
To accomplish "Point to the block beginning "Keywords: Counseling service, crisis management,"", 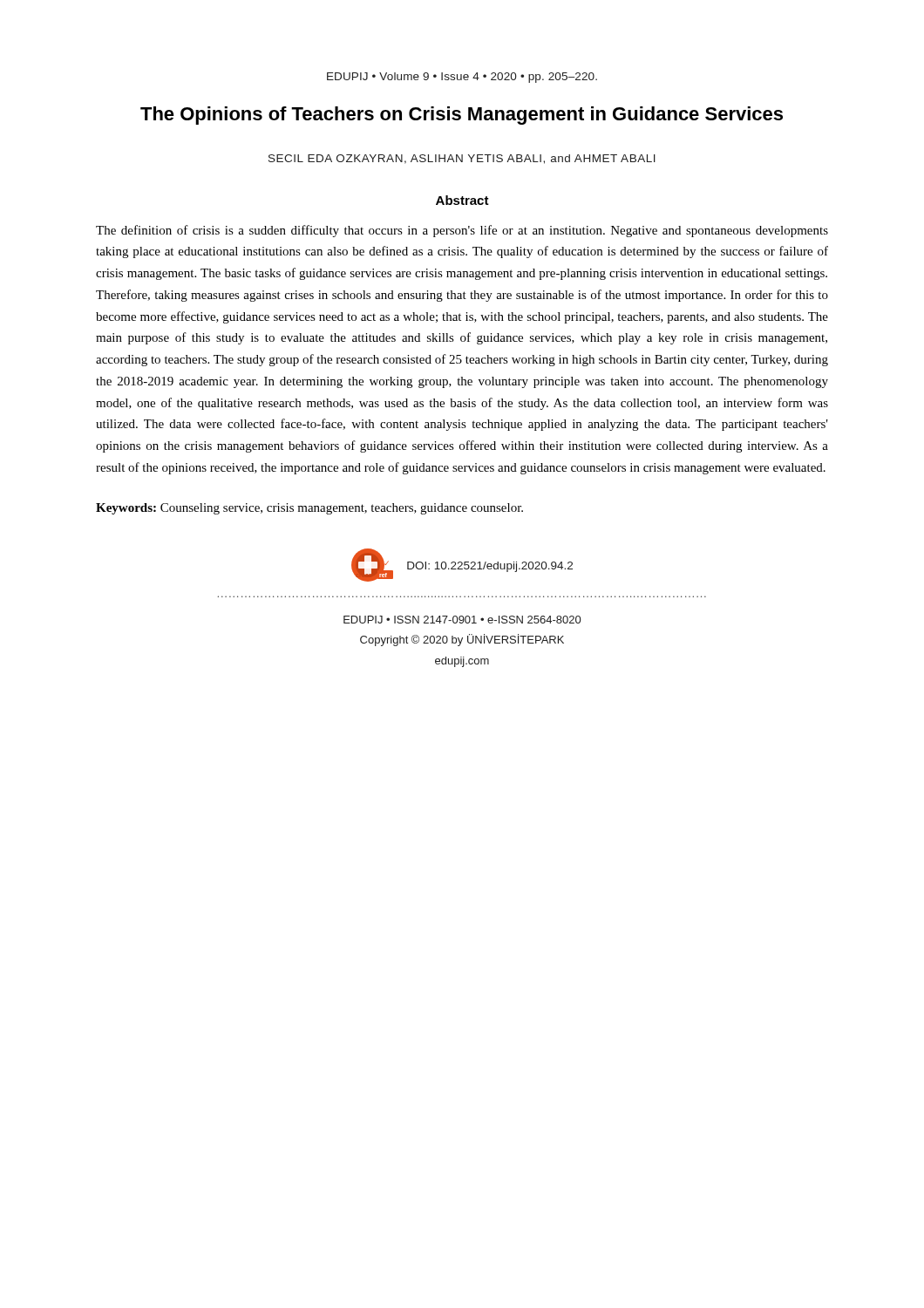I will click(x=310, y=507).
